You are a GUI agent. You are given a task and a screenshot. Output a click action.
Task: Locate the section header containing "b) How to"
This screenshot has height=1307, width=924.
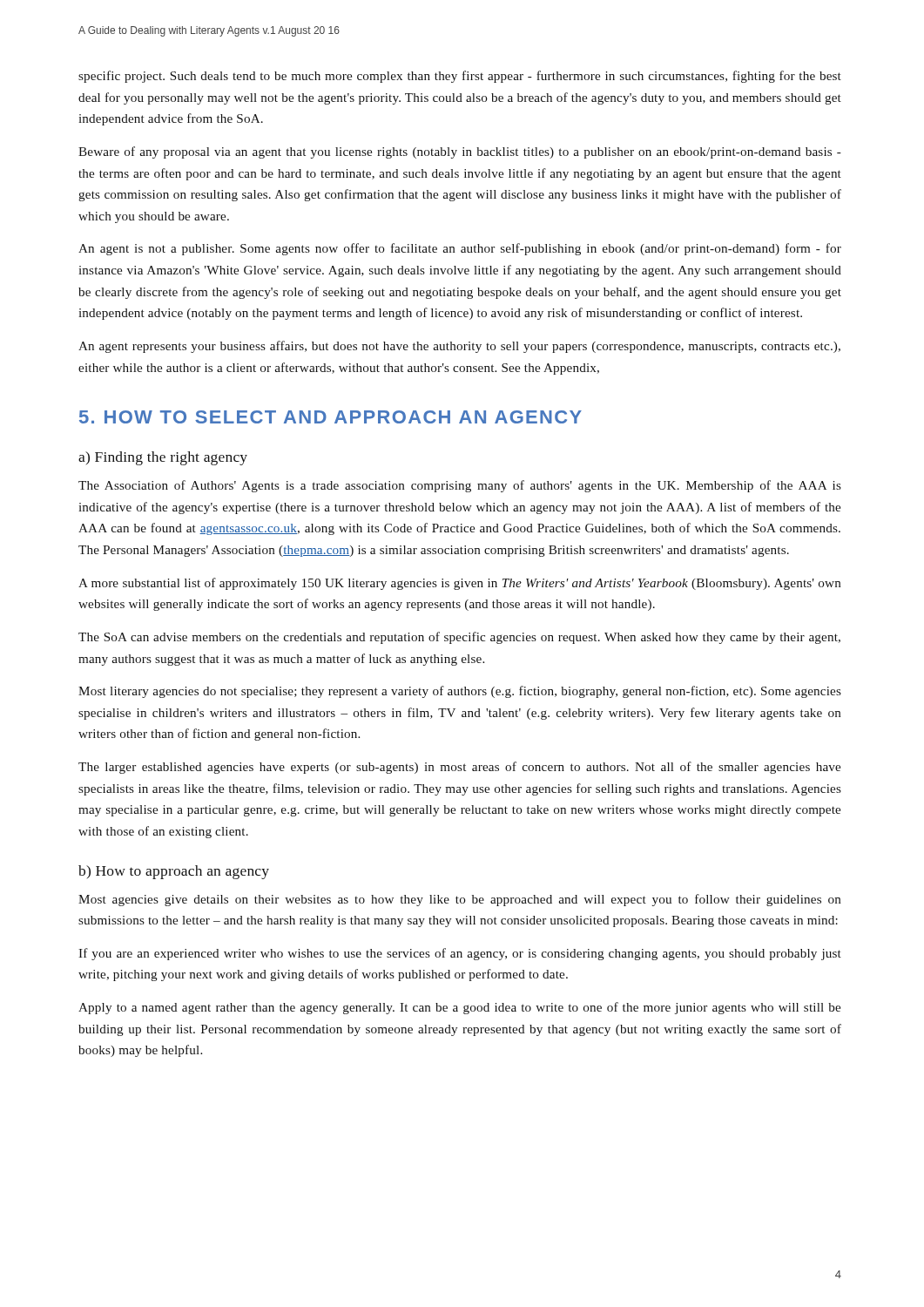tap(174, 870)
